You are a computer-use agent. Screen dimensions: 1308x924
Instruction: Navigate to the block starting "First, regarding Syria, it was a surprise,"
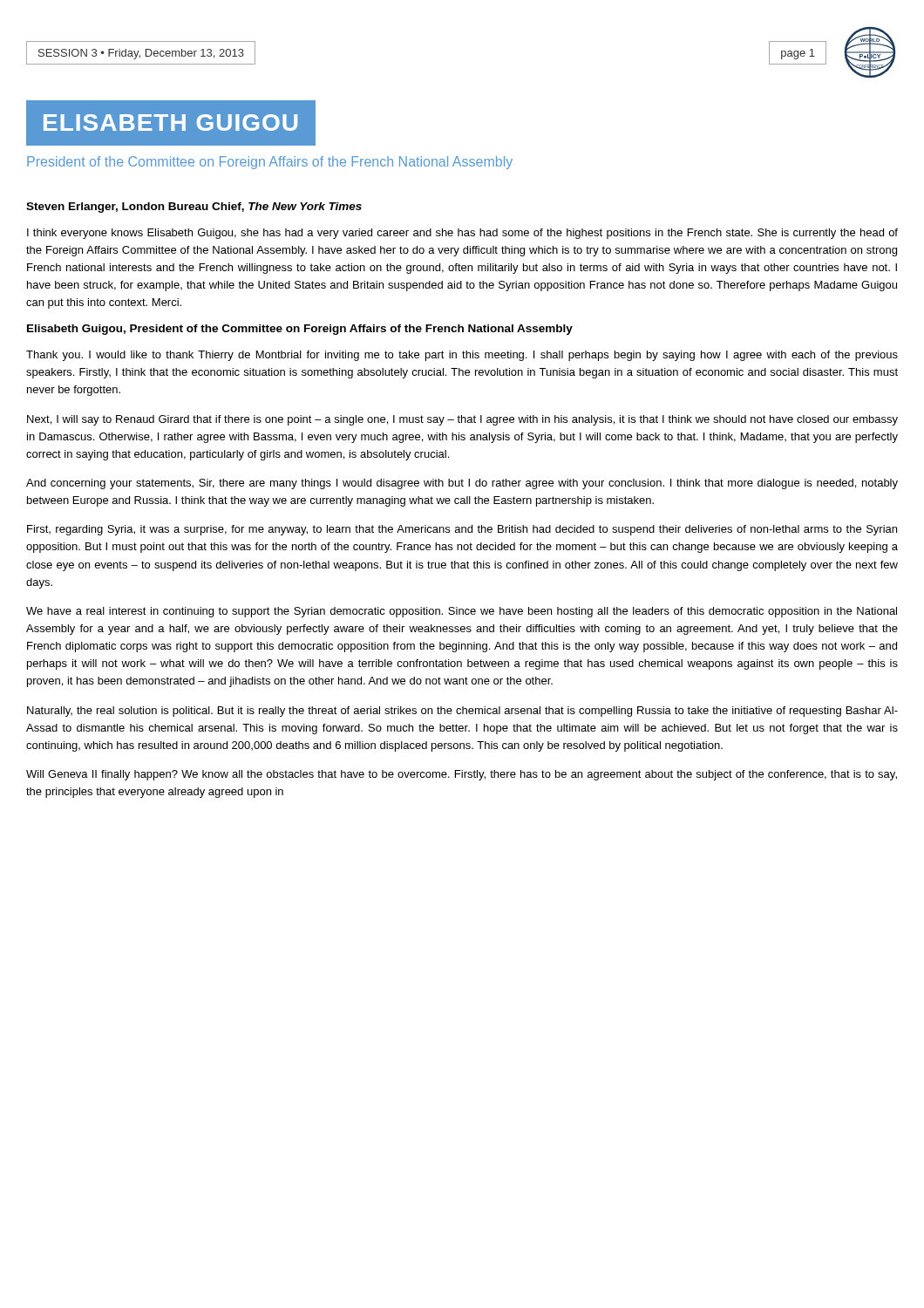[x=462, y=556]
